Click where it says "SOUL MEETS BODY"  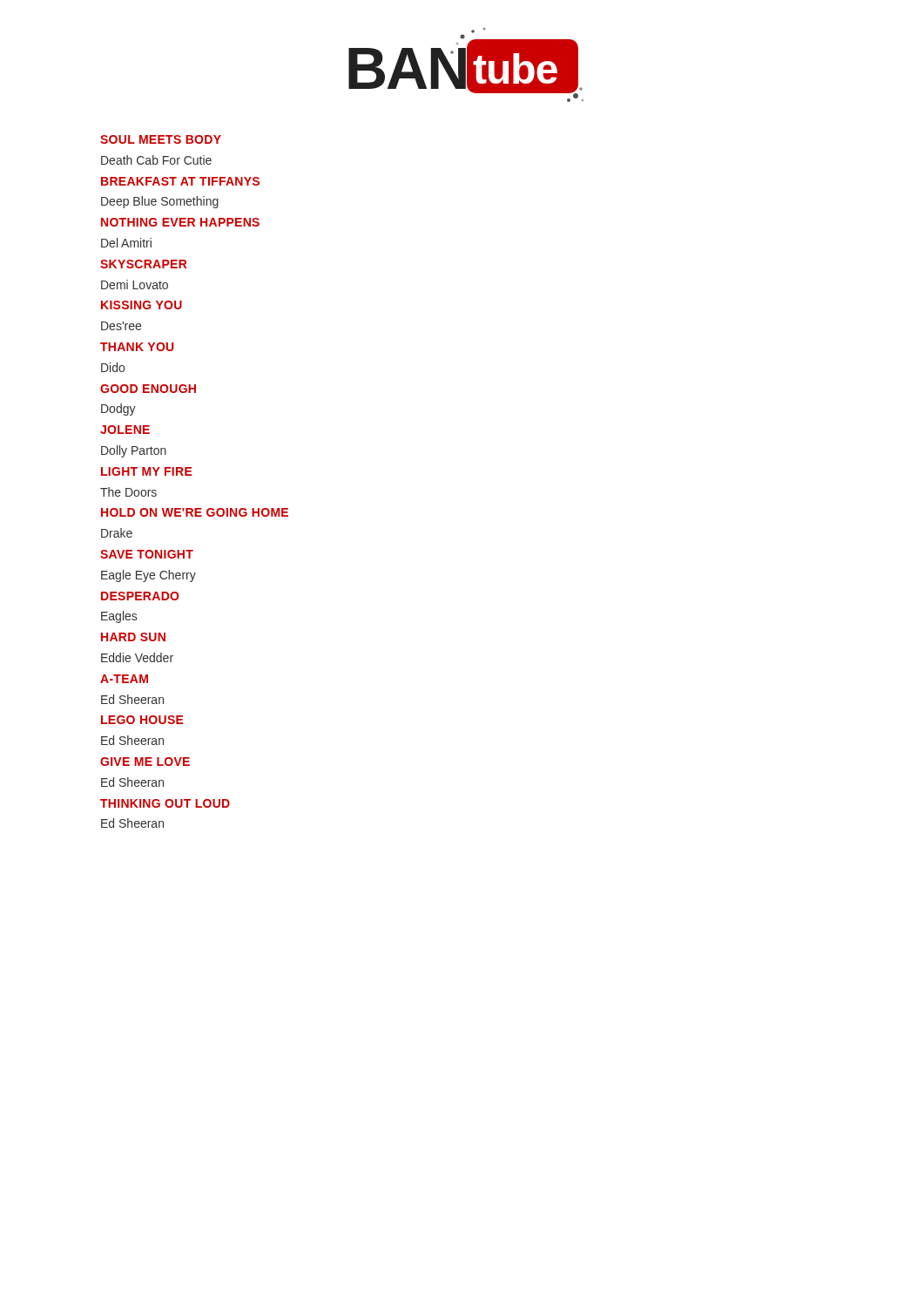(161, 139)
